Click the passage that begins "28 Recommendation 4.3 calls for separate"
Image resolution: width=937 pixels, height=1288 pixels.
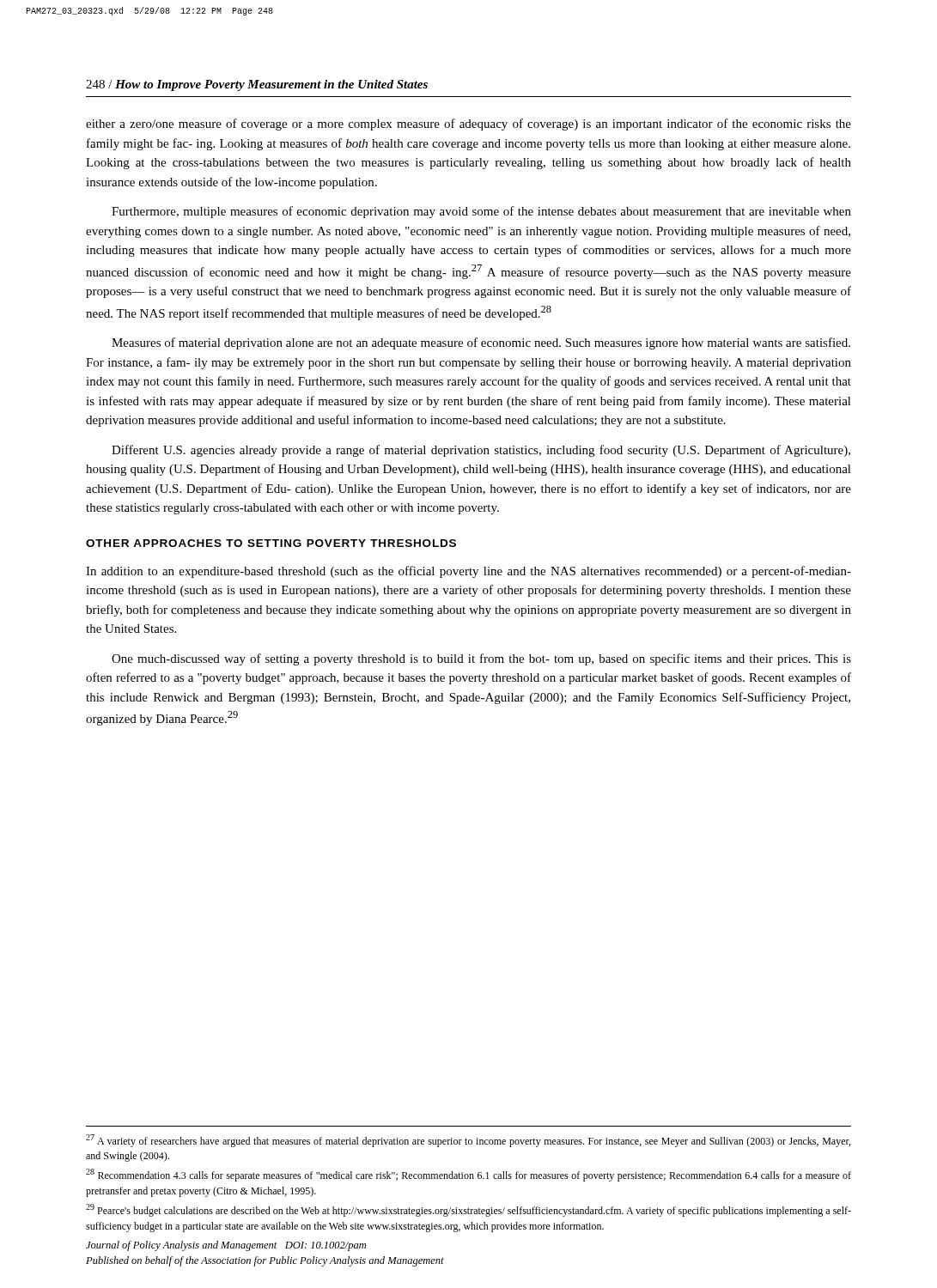468,1182
